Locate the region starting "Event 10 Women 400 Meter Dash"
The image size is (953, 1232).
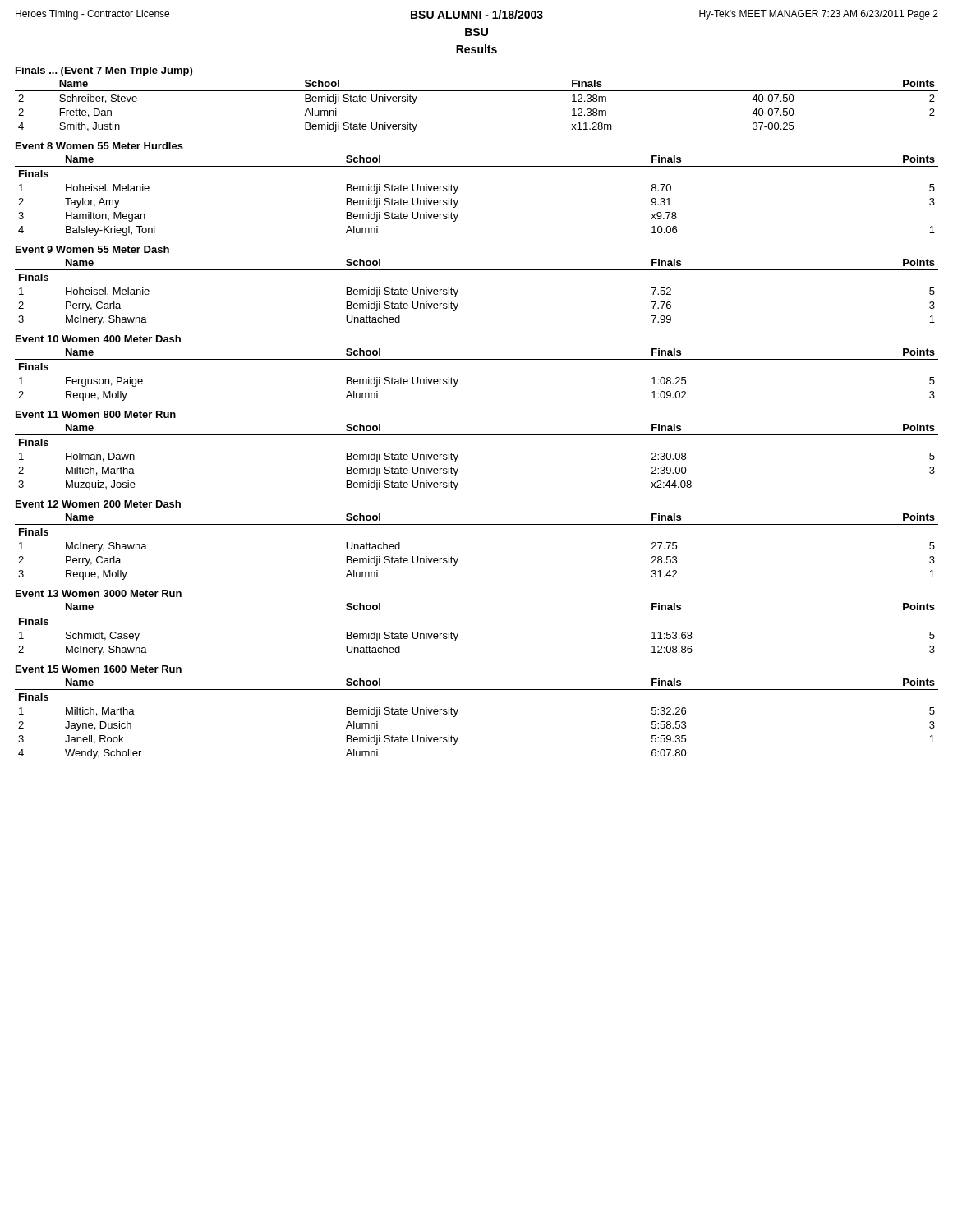click(x=98, y=339)
